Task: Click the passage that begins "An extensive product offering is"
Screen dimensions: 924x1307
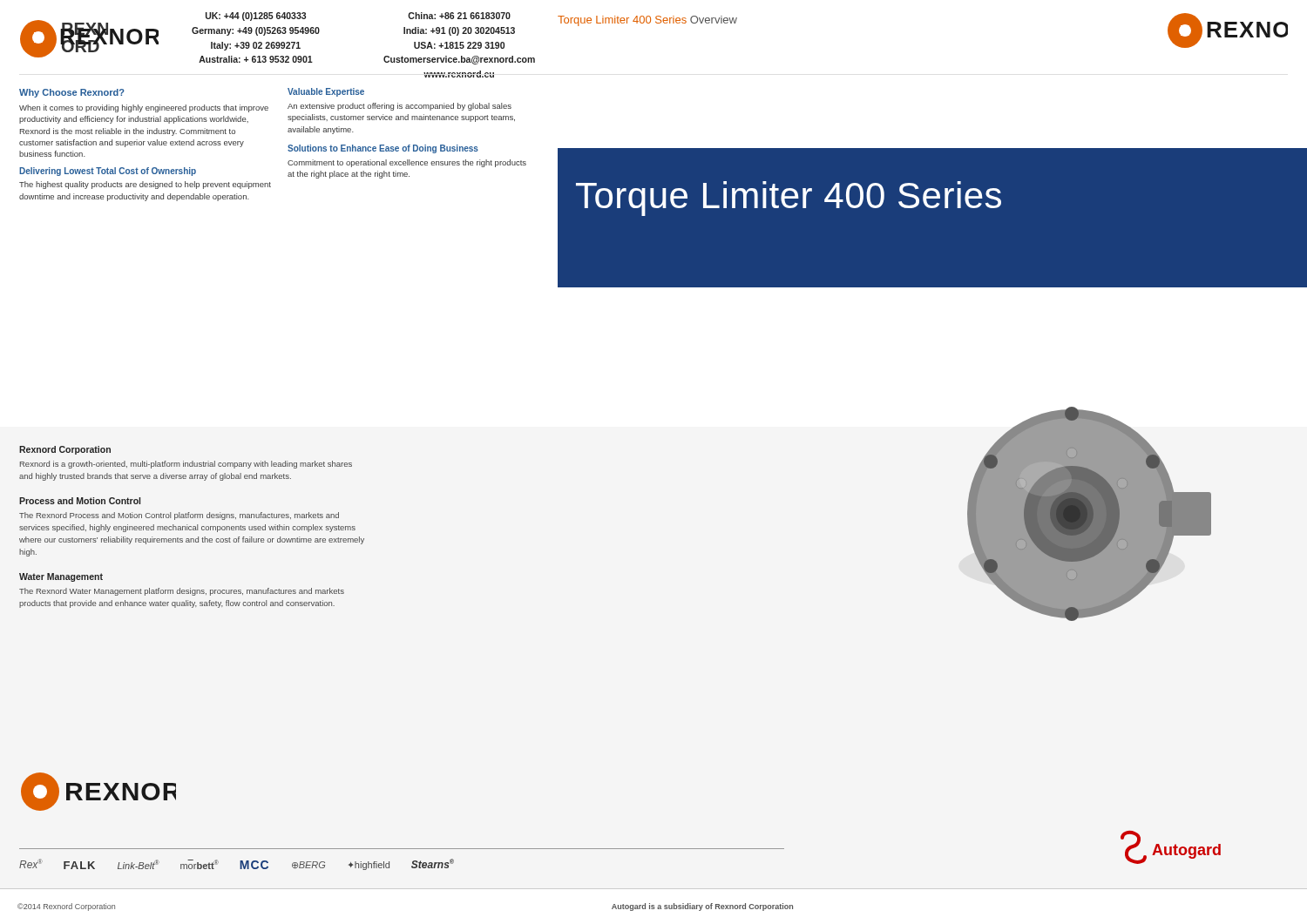Action: (410, 118)
